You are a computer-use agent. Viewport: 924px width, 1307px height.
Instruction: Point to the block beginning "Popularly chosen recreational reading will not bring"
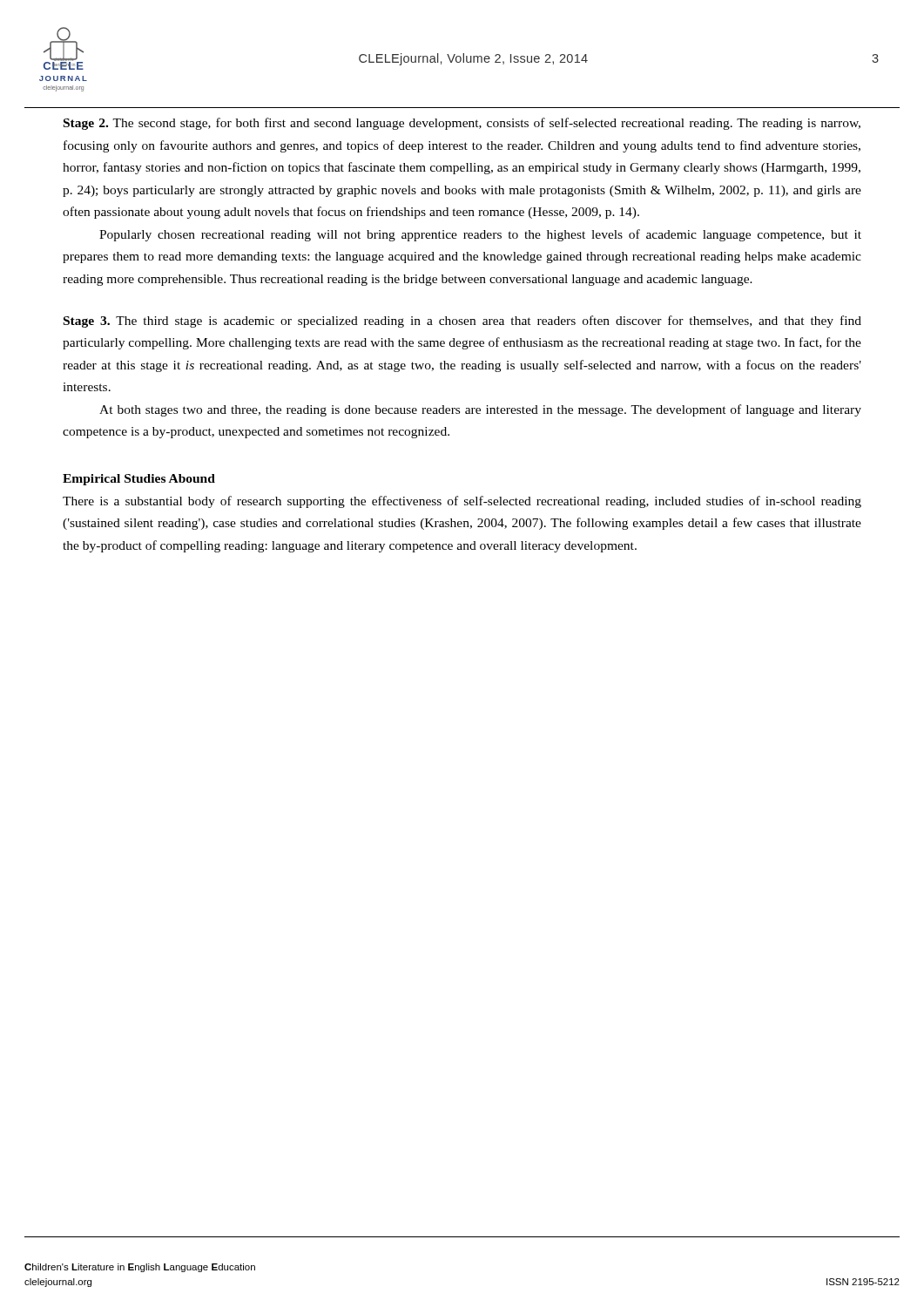(x=462, y=256)
